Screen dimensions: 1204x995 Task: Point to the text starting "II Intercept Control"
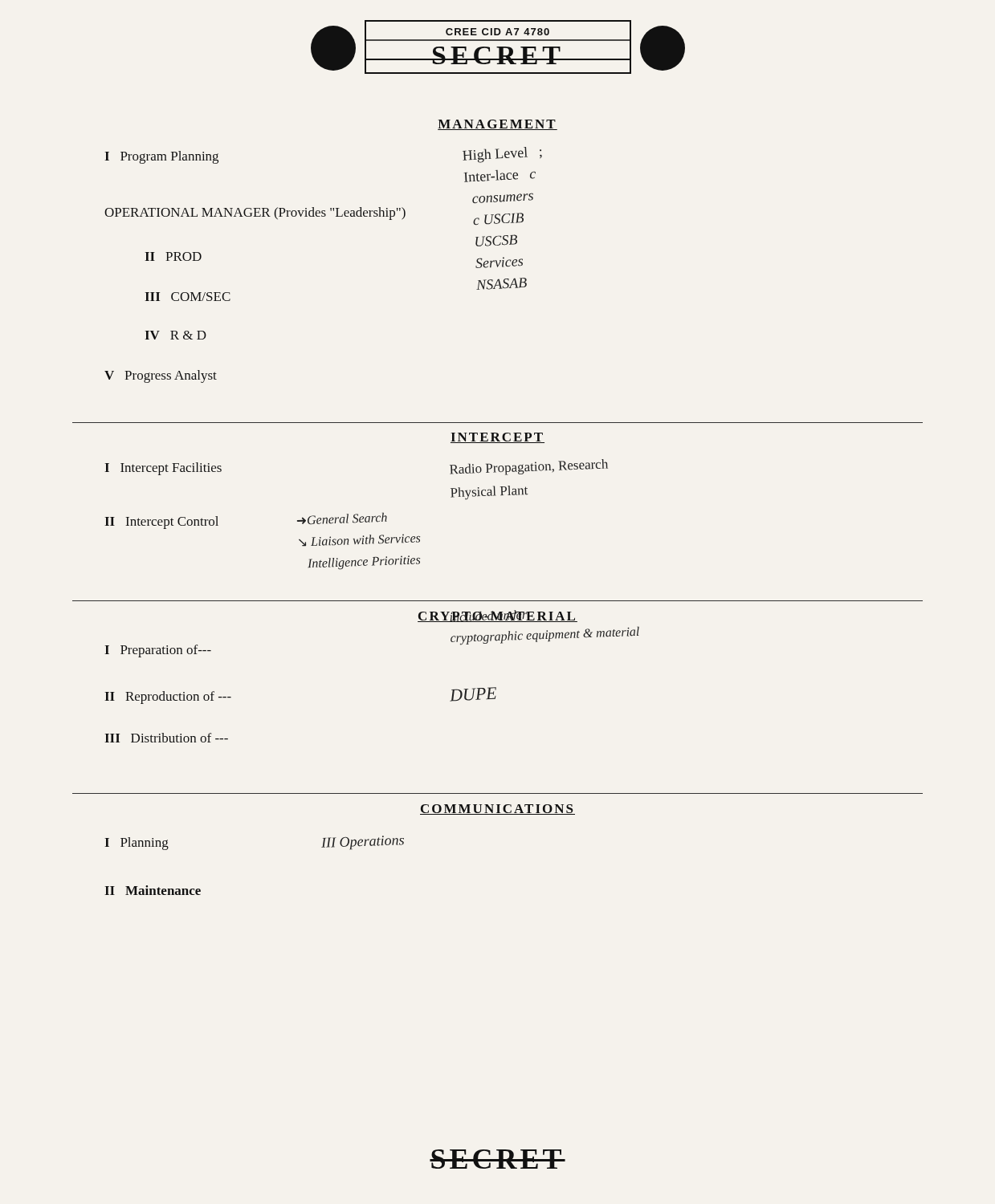tap(162, 521)
